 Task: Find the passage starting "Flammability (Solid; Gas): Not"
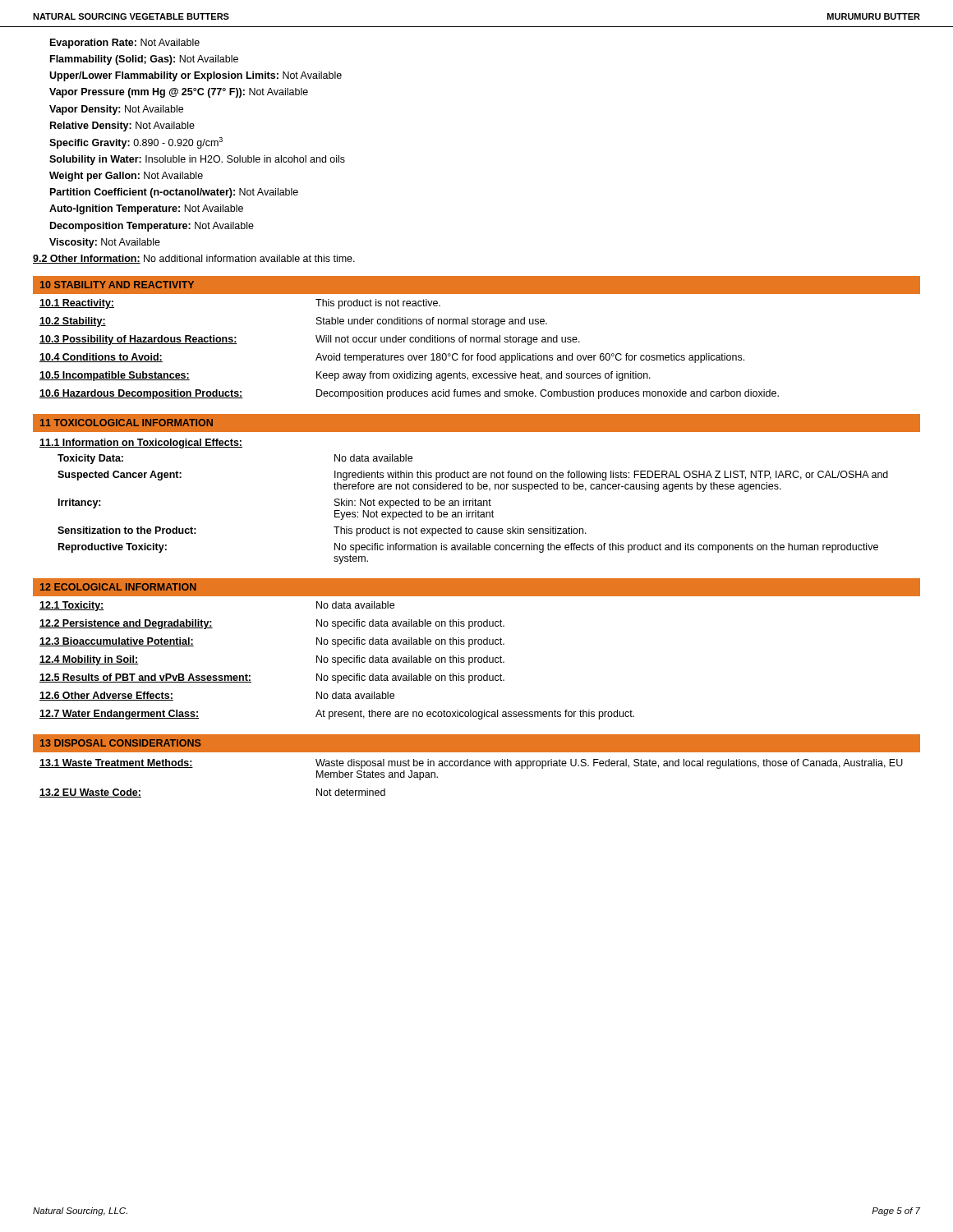click(x=144, y=59)
